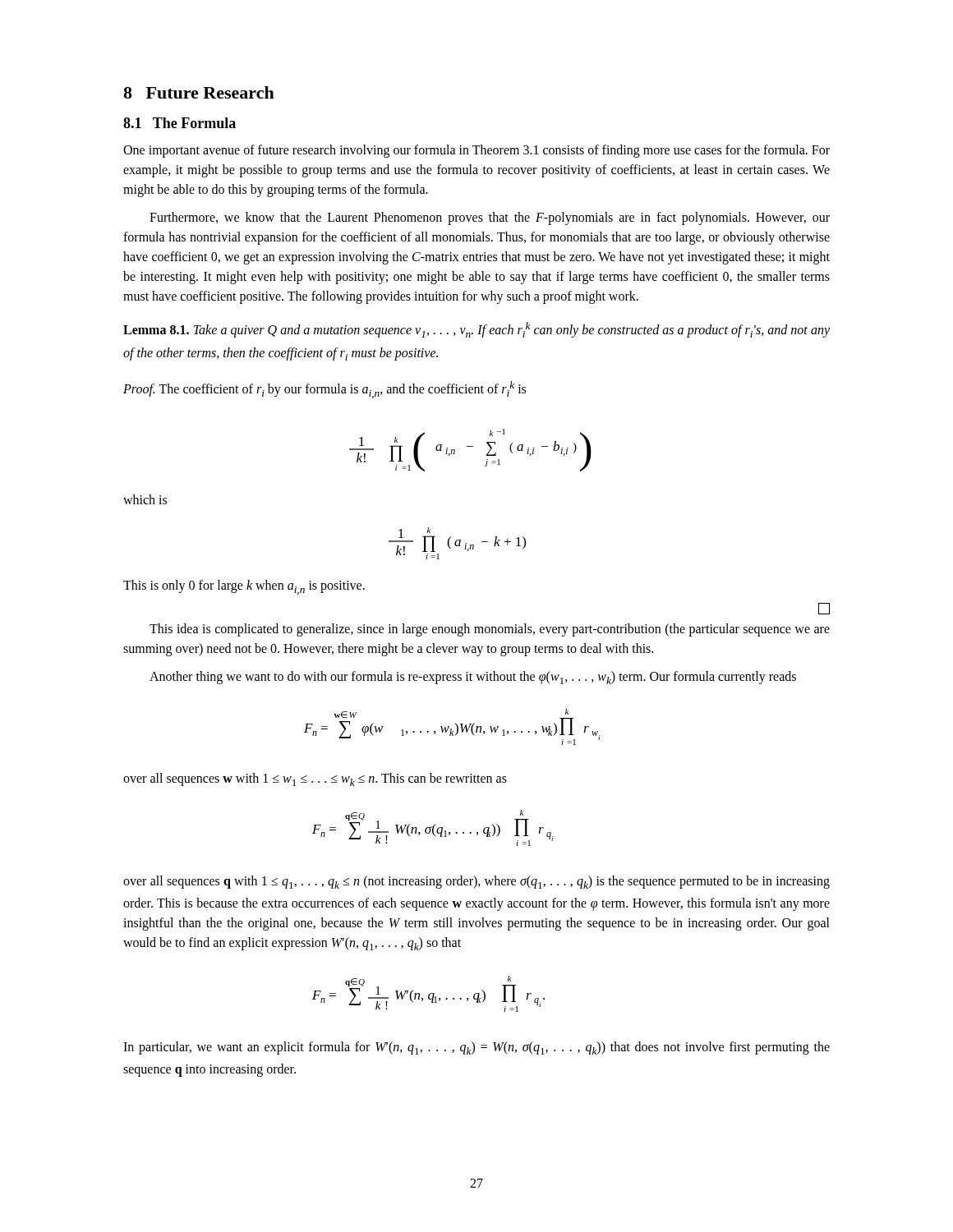Navigate to the element starting "over all sequences w with 1"
Viewport: 953px width, 1232px height.
click(x=476, y=780)
